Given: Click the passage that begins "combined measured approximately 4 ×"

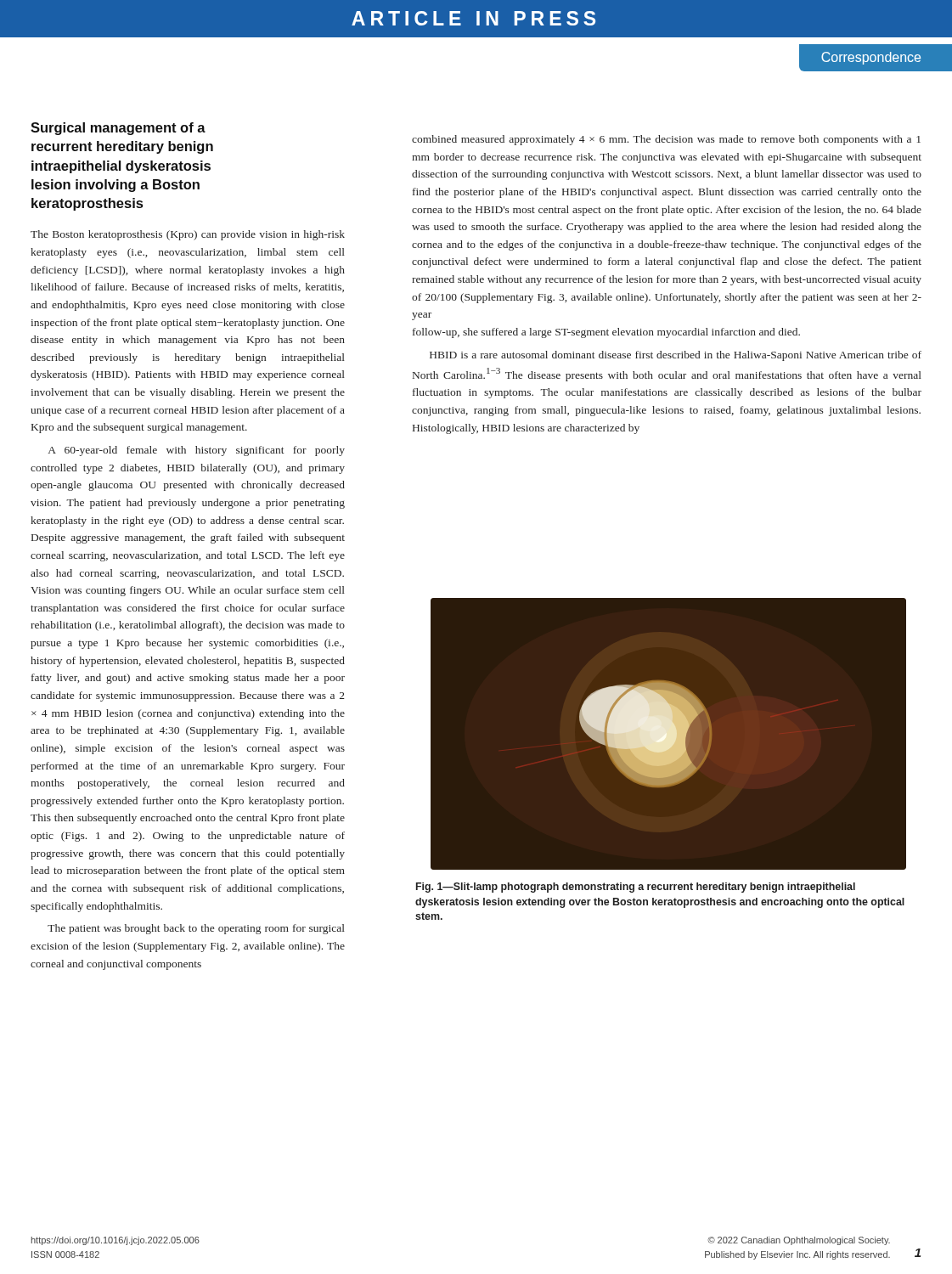Looking at the screenshot, I should (x=667, y=284).
